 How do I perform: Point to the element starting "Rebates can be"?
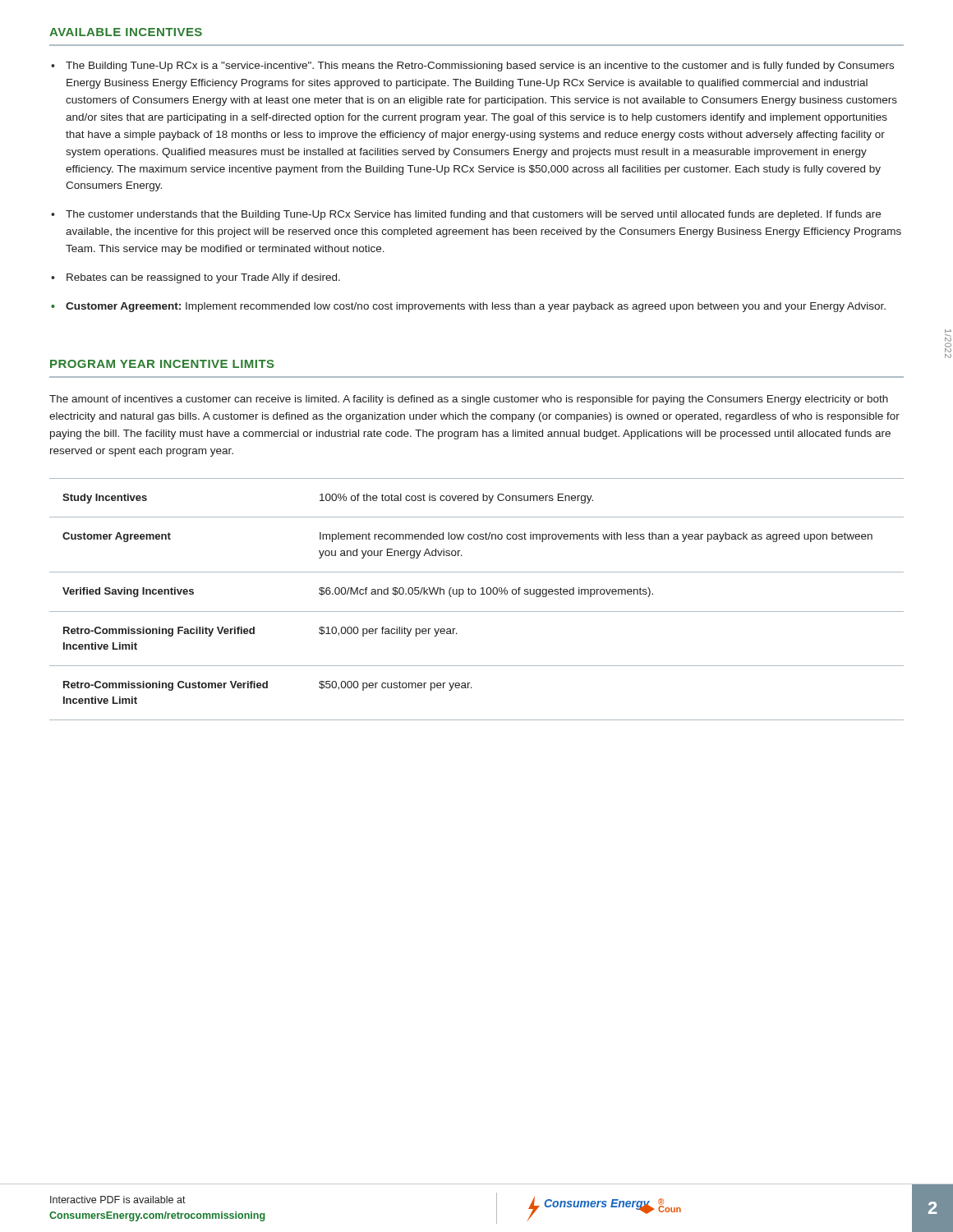196,278
